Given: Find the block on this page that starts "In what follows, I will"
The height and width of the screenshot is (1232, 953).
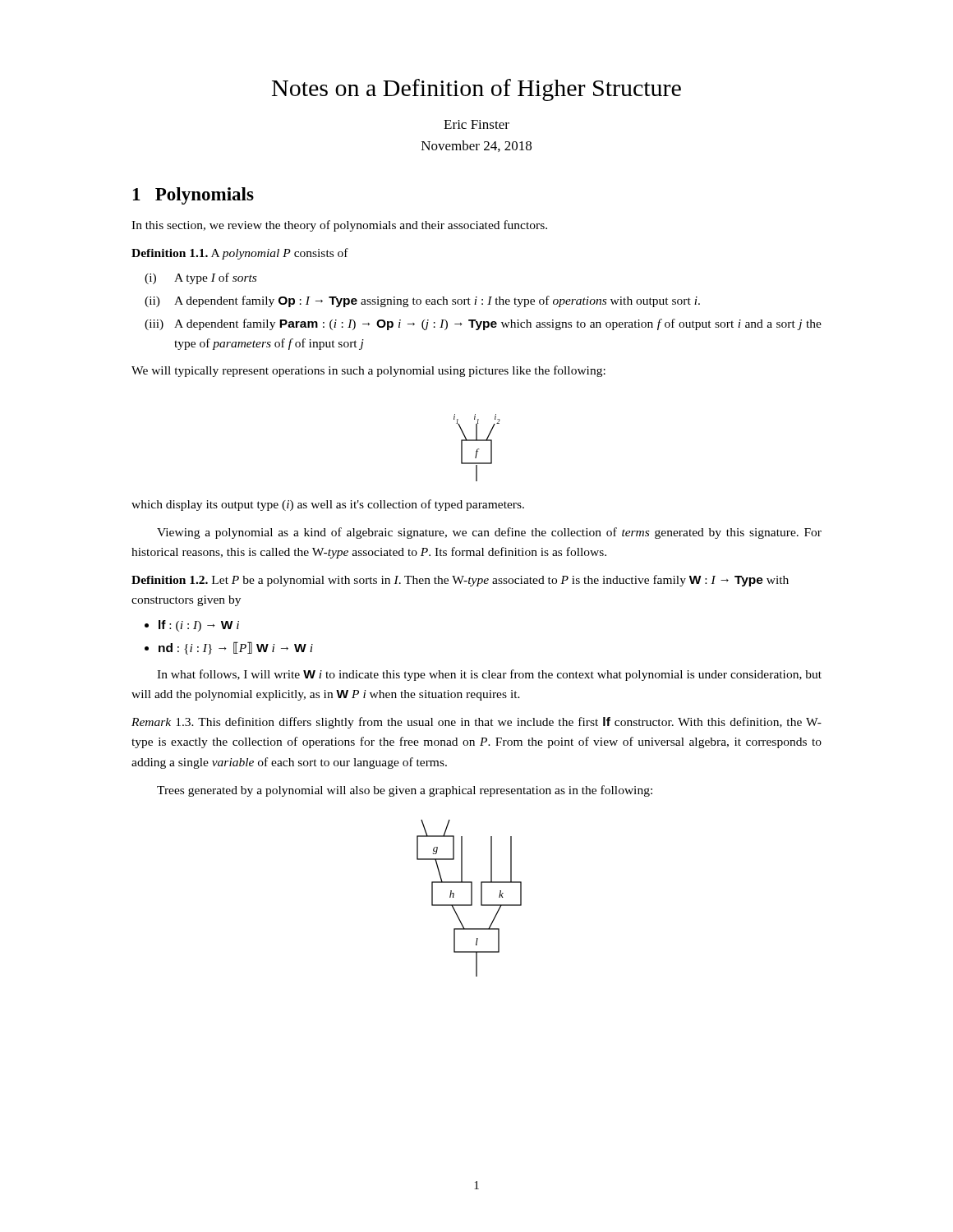Looking at the screenshot, I should coord(476,684).
